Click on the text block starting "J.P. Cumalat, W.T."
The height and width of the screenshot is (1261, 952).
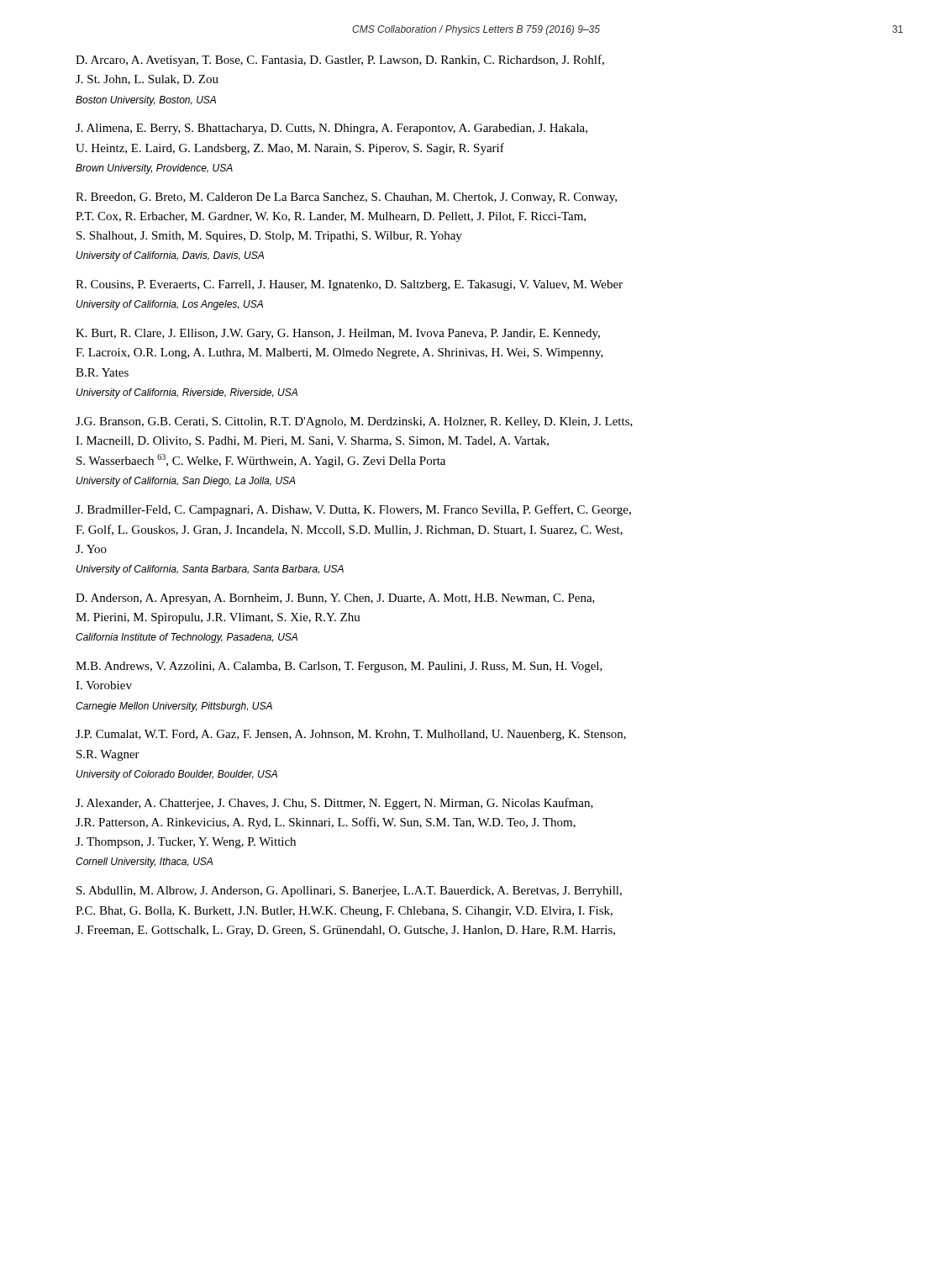point(351,744)
